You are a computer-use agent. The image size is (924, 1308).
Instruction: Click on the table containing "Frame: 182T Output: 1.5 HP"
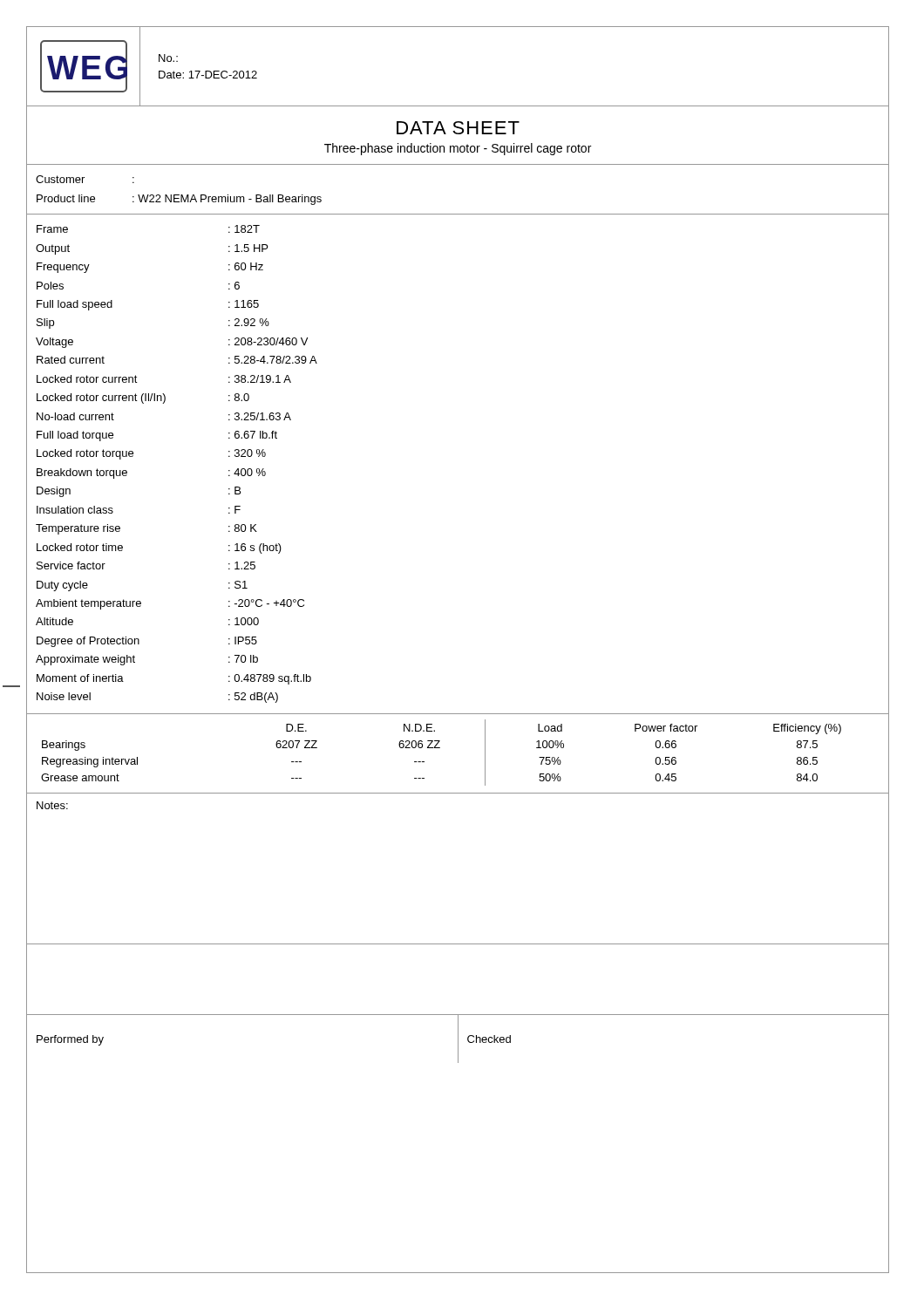(458, 464)
